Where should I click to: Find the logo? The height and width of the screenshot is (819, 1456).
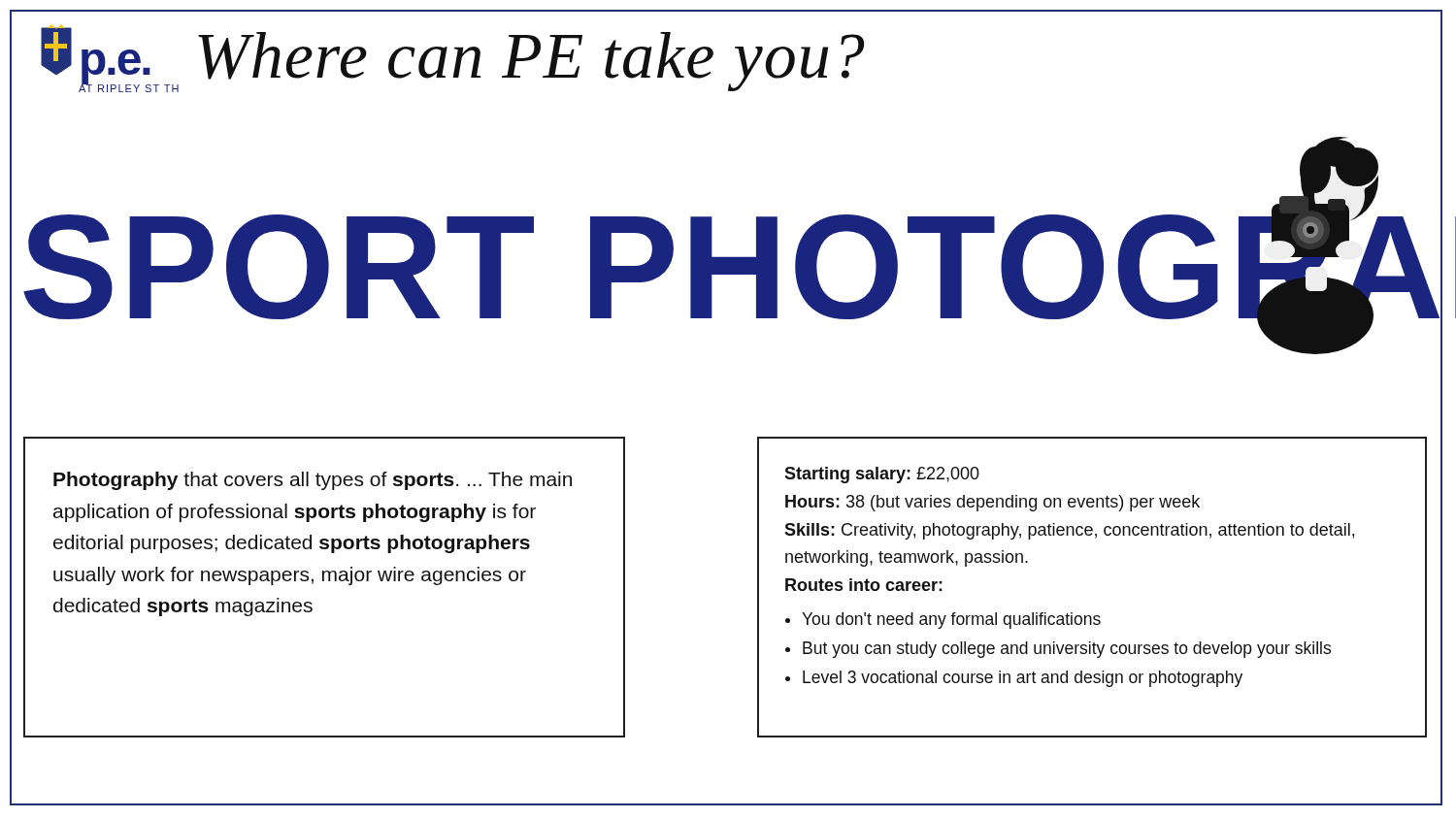(103, 65)
